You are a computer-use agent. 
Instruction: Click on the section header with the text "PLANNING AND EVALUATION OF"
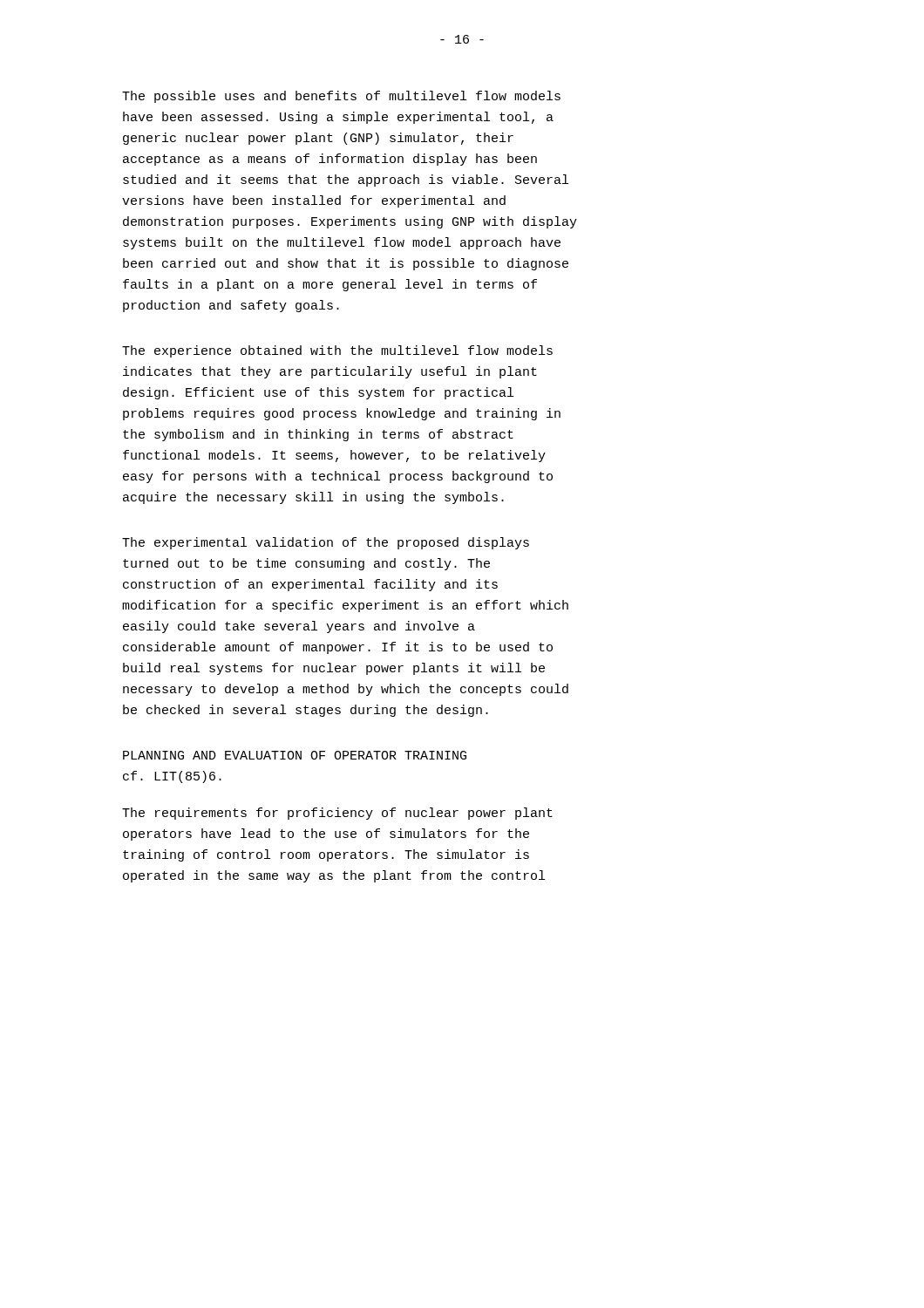point(295,767)
